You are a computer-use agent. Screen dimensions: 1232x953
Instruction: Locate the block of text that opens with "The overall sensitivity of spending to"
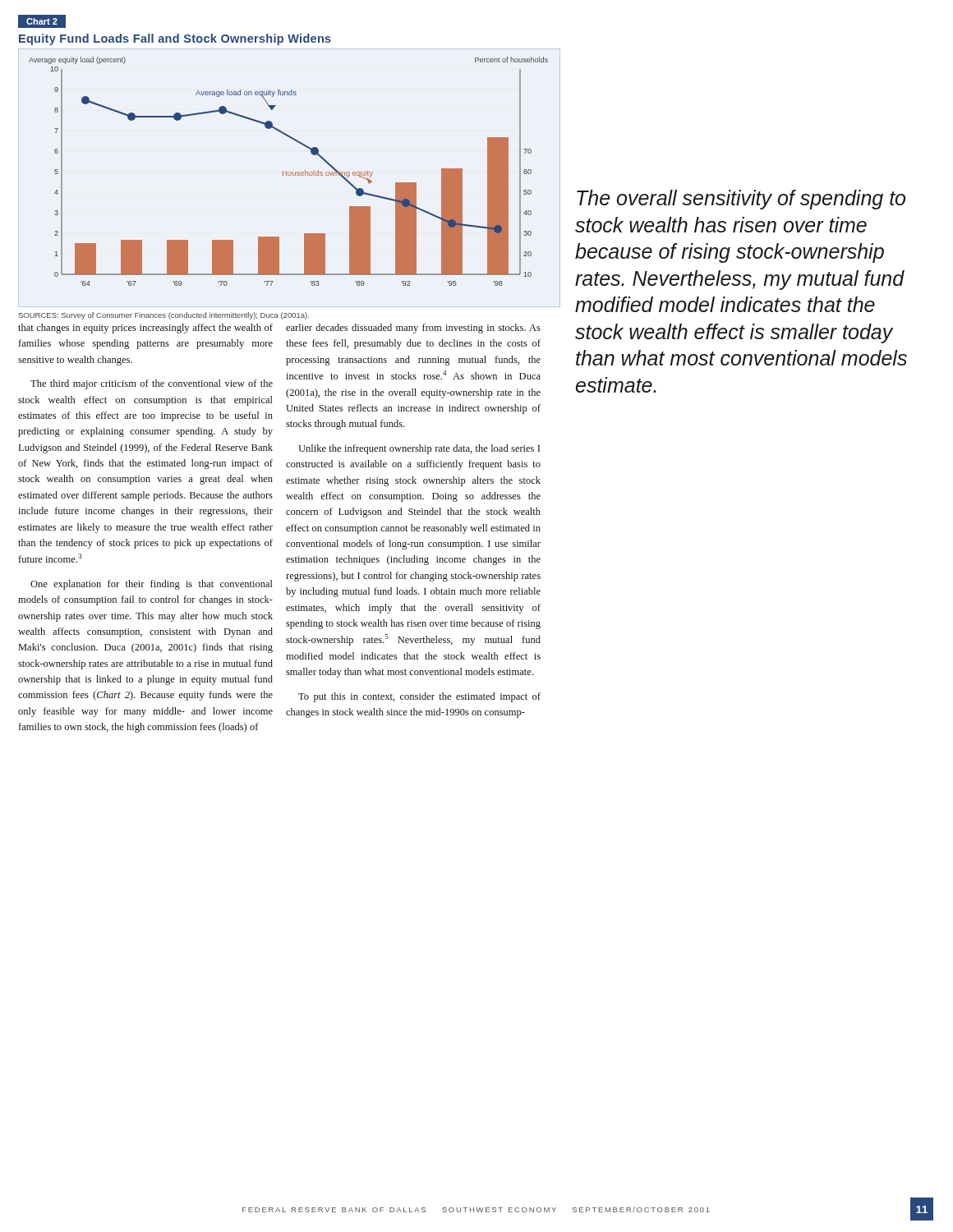coord(741,291)
